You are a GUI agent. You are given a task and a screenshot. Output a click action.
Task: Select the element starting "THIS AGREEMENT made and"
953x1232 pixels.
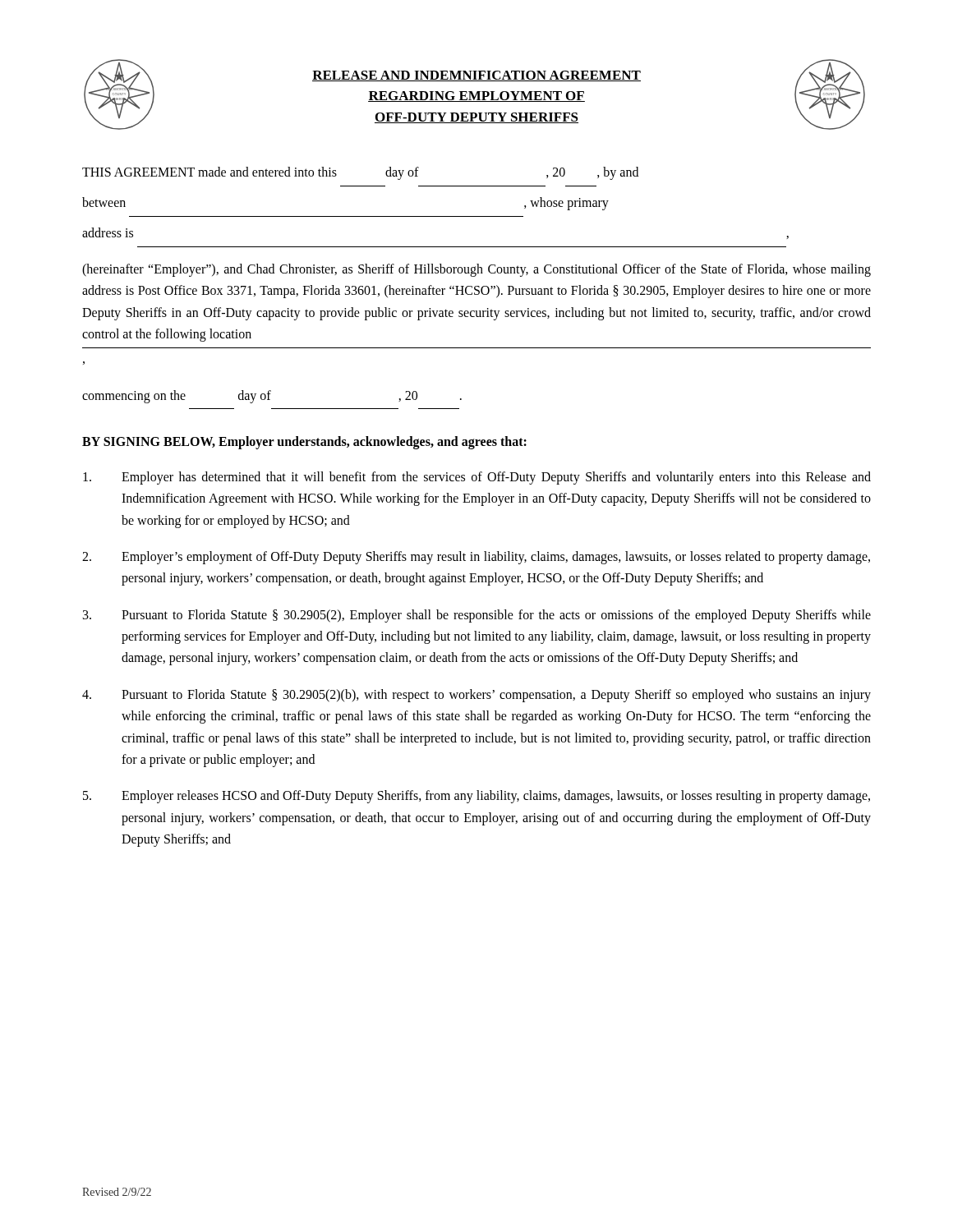215,173
